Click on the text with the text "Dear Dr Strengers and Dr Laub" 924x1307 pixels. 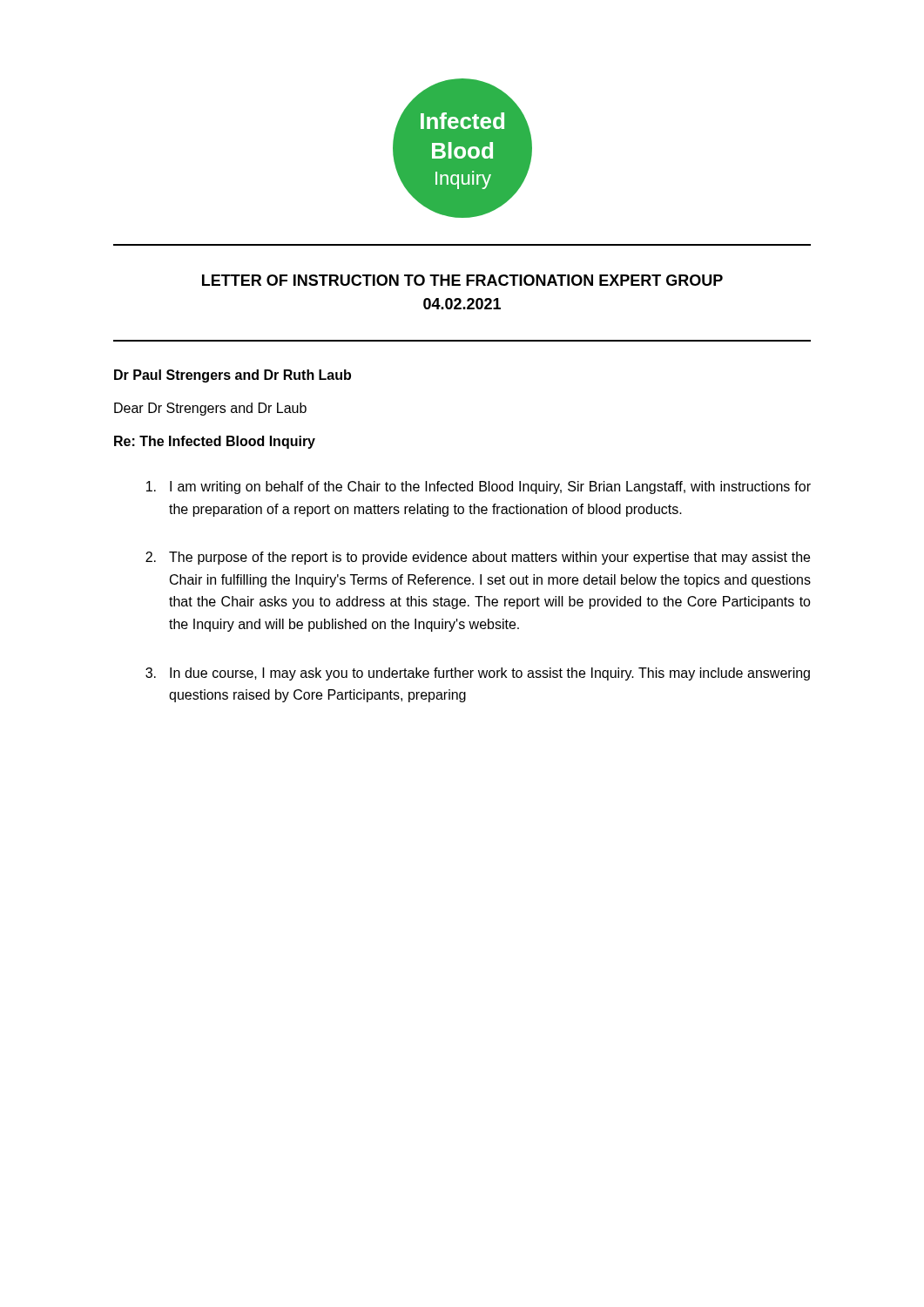click(210, 408)
